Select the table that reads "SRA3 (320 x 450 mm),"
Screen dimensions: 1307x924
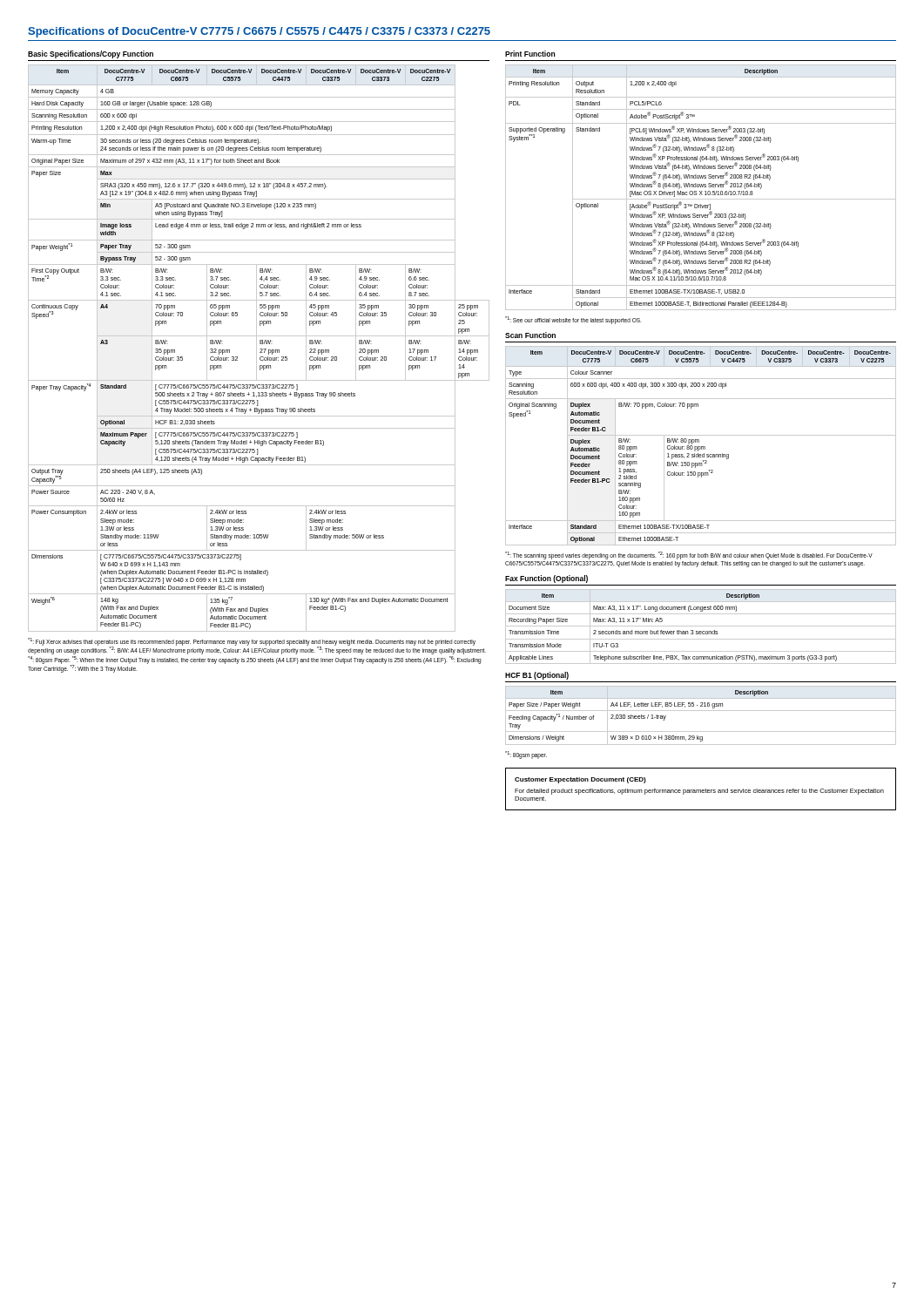tap(259, 348)
